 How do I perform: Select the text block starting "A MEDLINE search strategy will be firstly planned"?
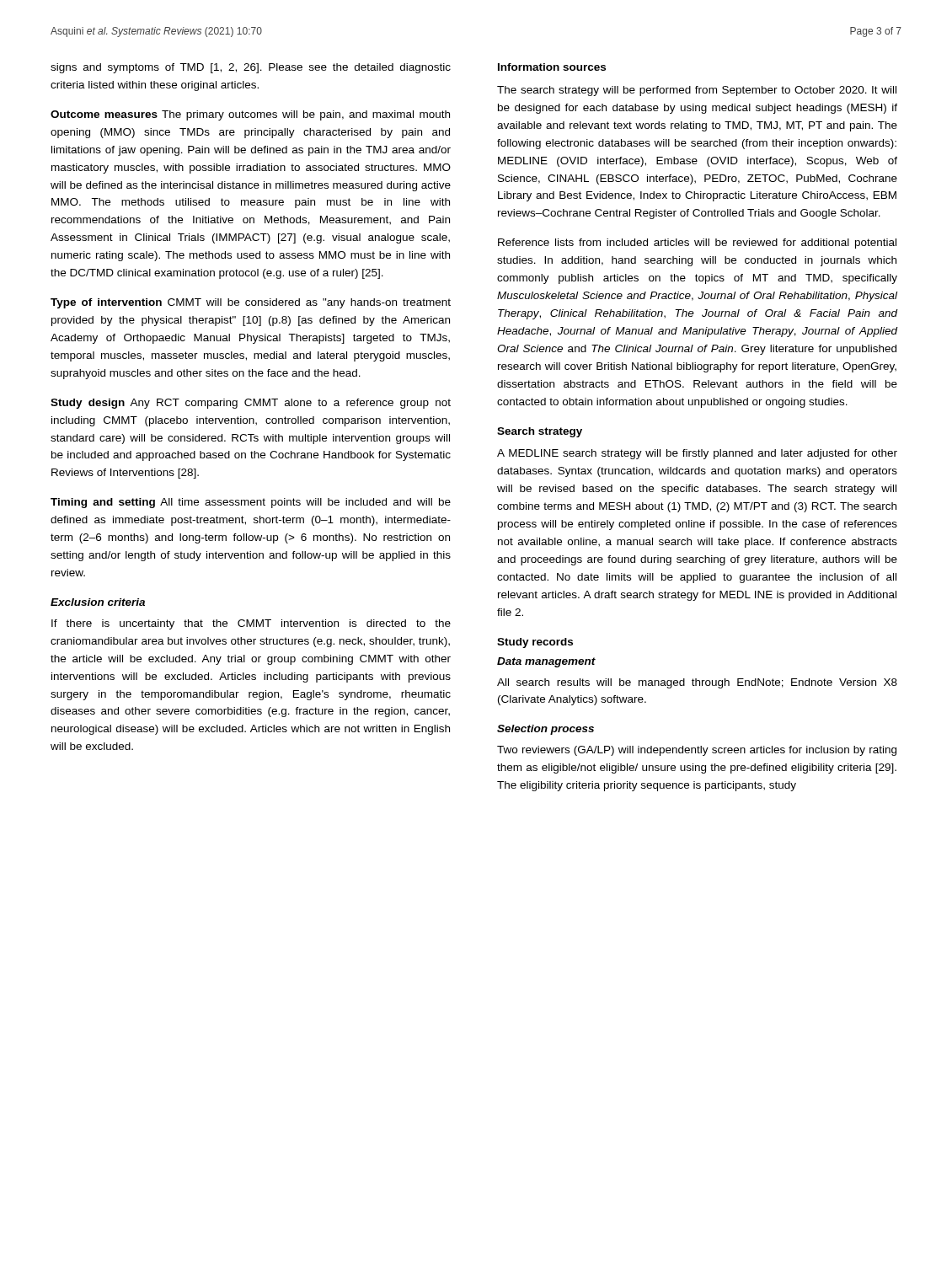click(x=697, y=533)
